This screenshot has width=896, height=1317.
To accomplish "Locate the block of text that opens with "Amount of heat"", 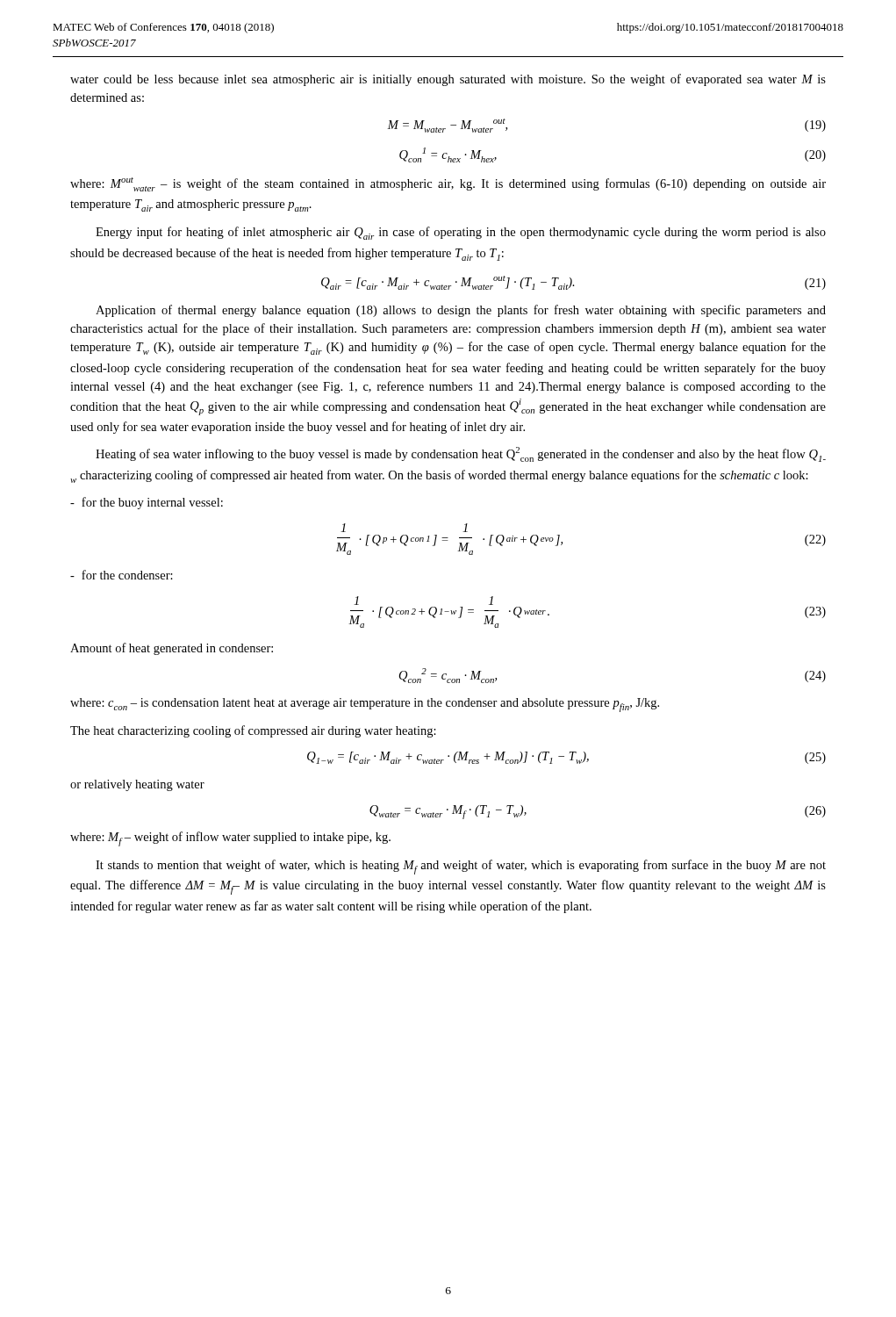I will 172,649.
